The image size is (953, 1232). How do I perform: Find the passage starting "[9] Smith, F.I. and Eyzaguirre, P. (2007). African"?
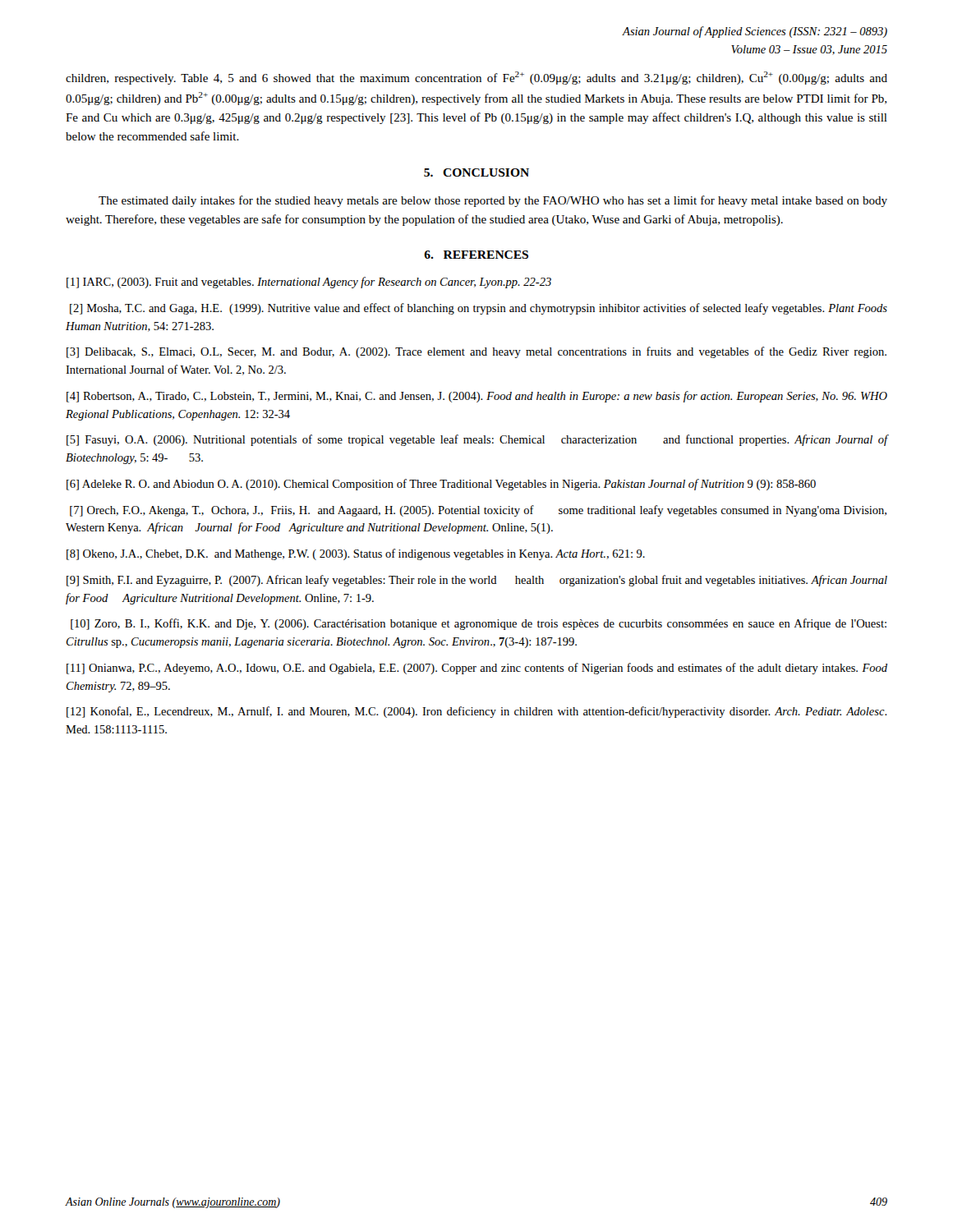[476, 589]
